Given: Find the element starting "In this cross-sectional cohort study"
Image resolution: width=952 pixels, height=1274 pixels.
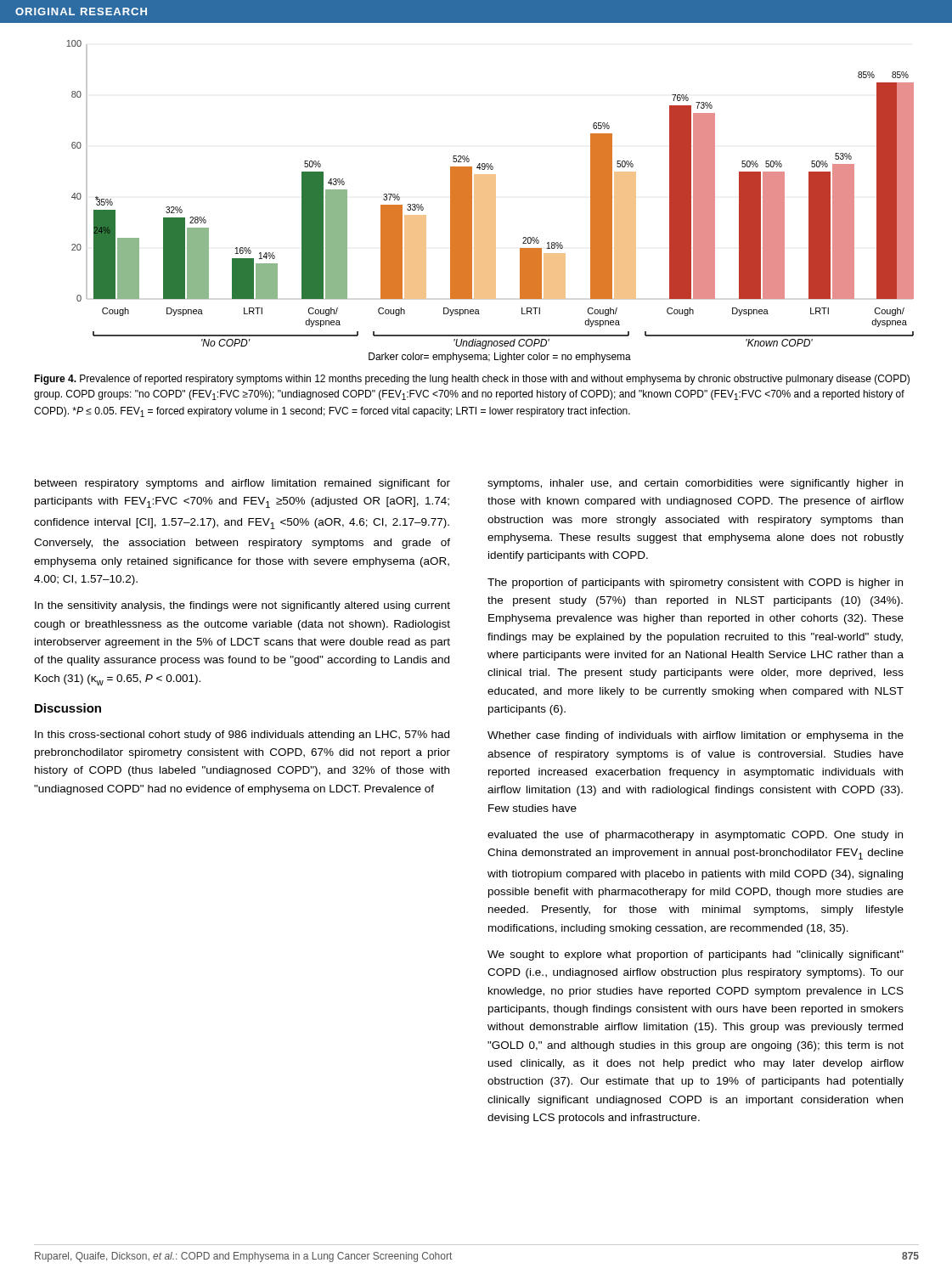Looking at the screenshot, I should (242, 761).
